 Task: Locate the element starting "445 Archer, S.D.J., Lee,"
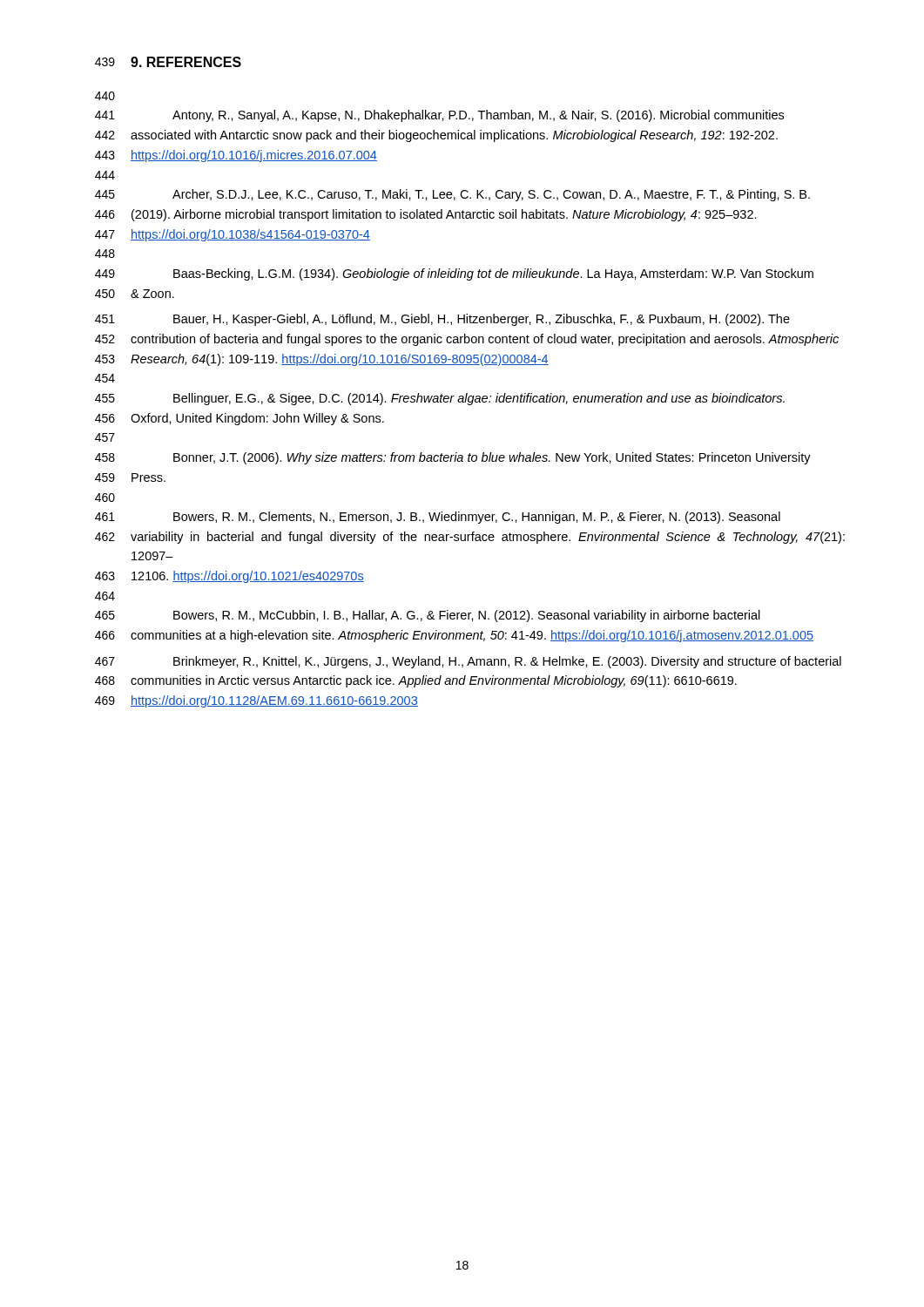(462, 215)
